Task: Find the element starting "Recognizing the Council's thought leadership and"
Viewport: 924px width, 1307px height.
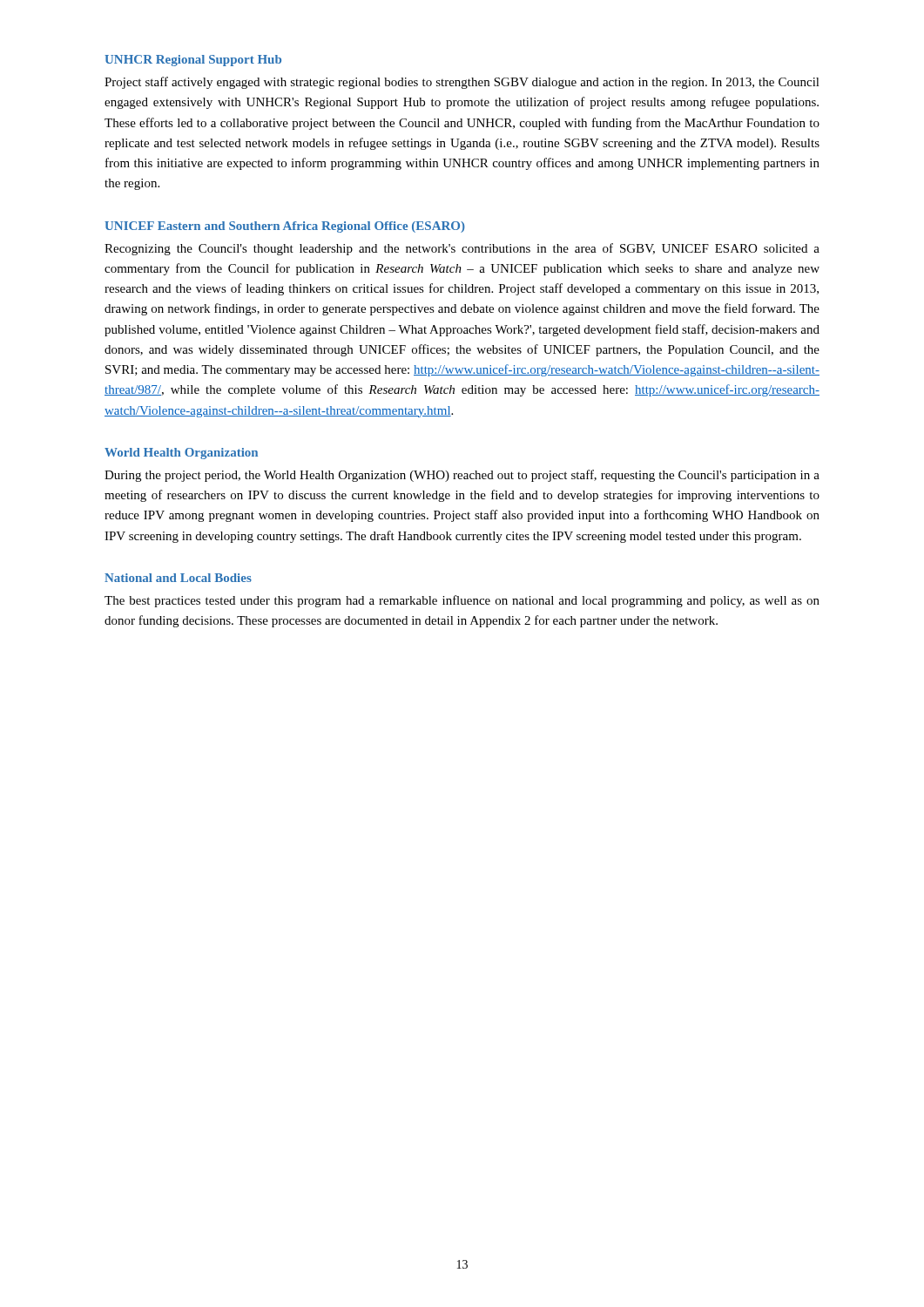Action: coord(462,329)
